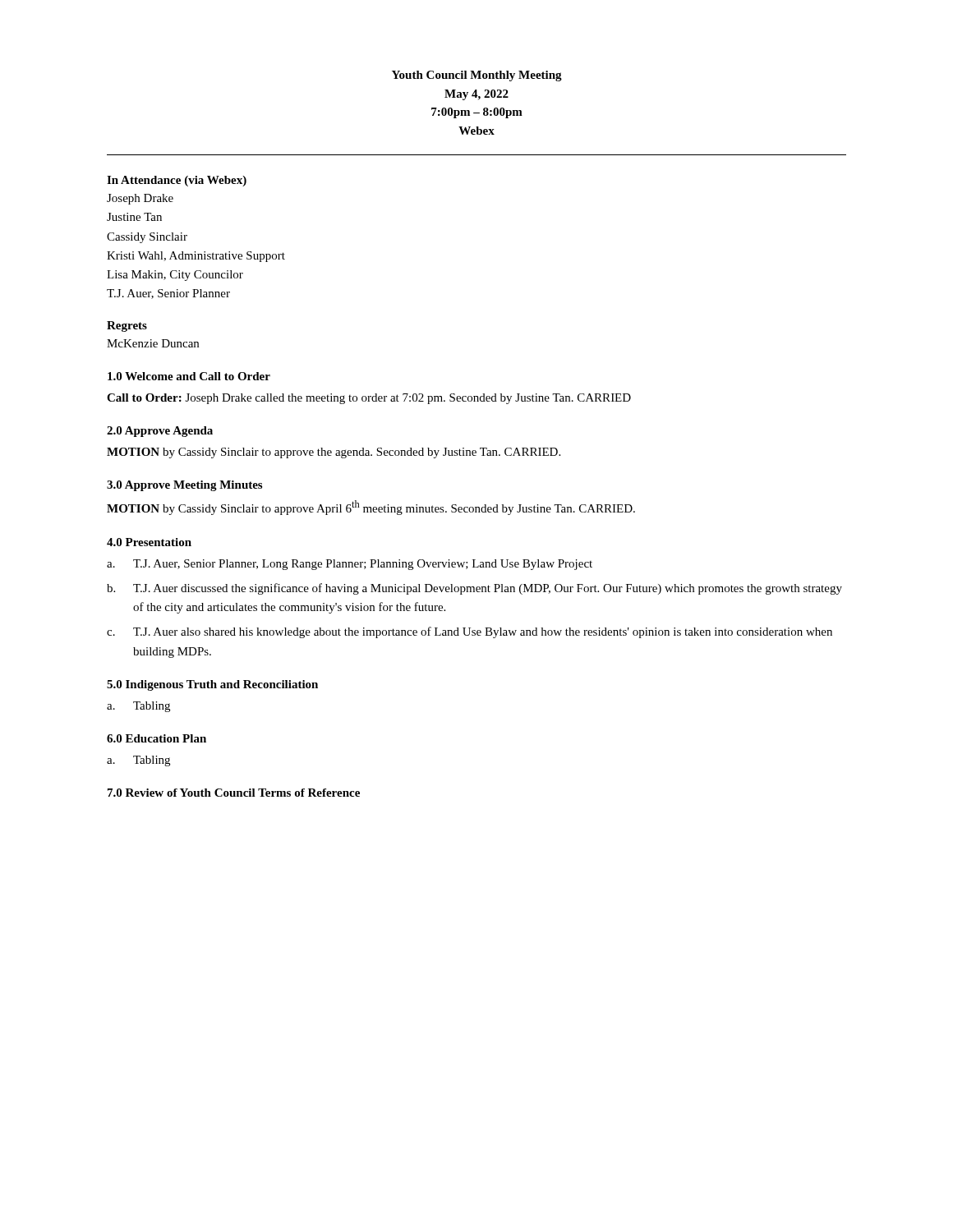
Task: Click where it says "In Attendance (via Webex)"
Action: tap(177, 180)
